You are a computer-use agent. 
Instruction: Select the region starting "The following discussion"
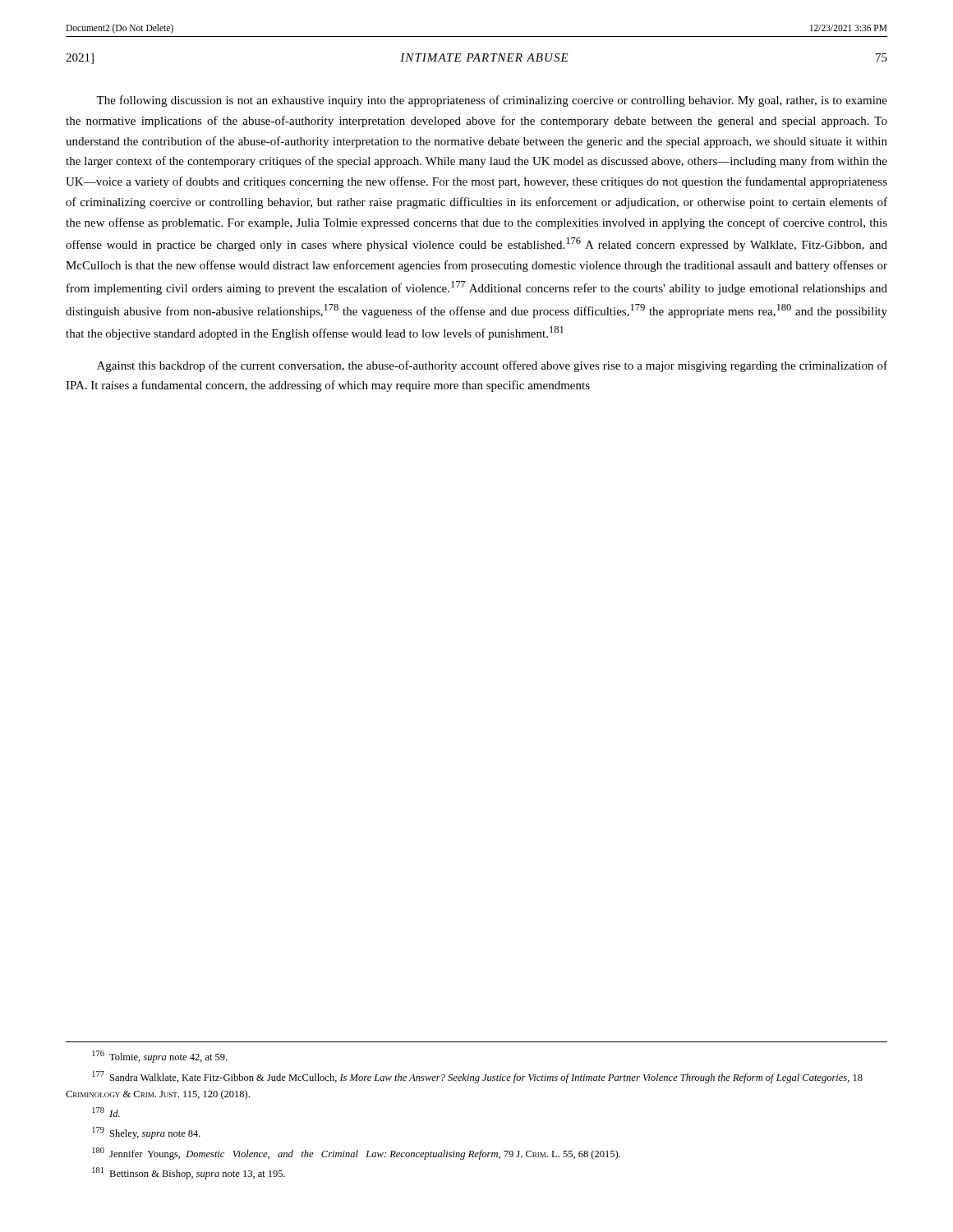[x=476, y=243]
